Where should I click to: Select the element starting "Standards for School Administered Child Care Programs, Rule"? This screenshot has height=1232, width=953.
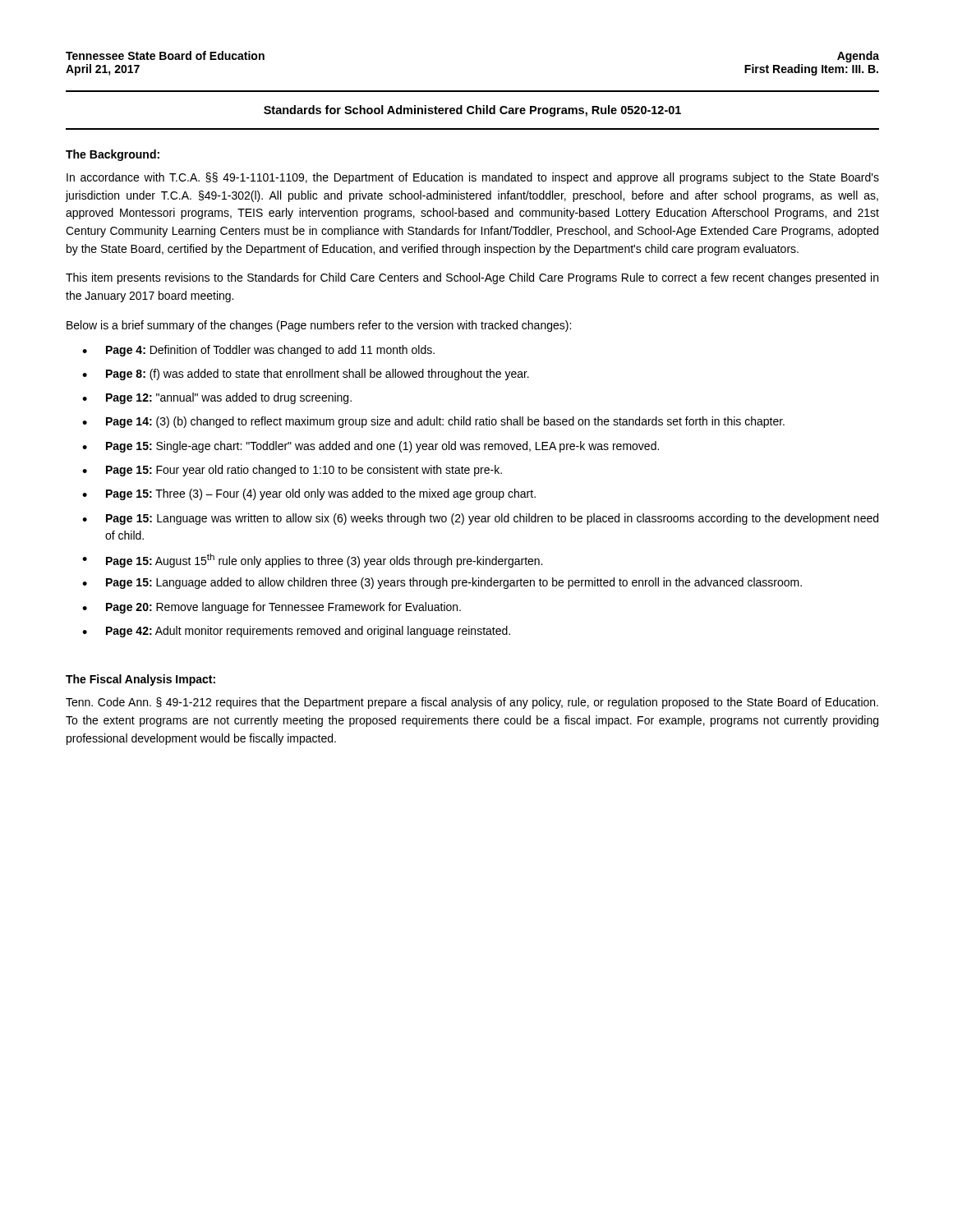coord(472,110)
